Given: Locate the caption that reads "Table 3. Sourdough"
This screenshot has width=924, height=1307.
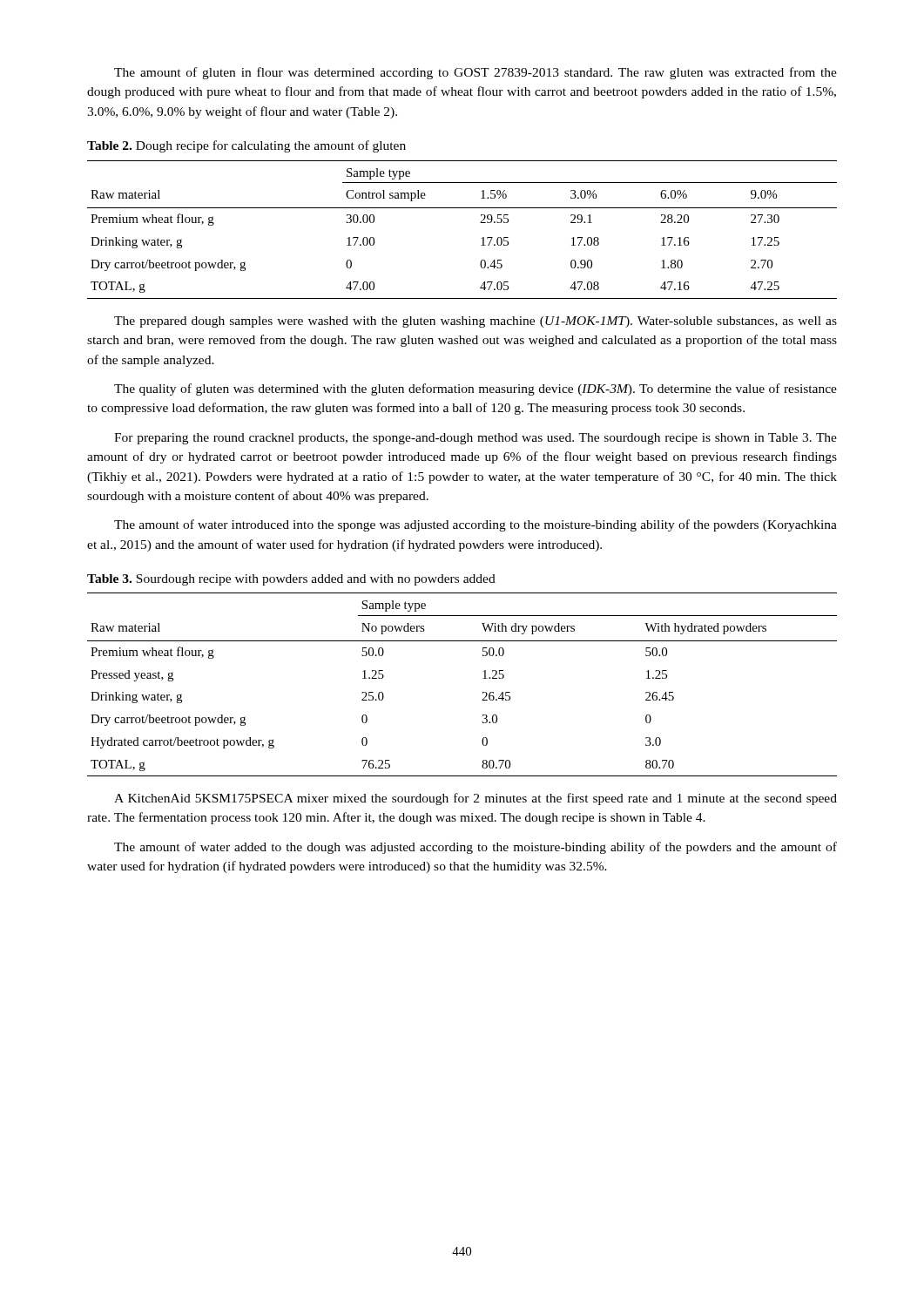Looking at the screenshot, I should click(x=291, y=578).
